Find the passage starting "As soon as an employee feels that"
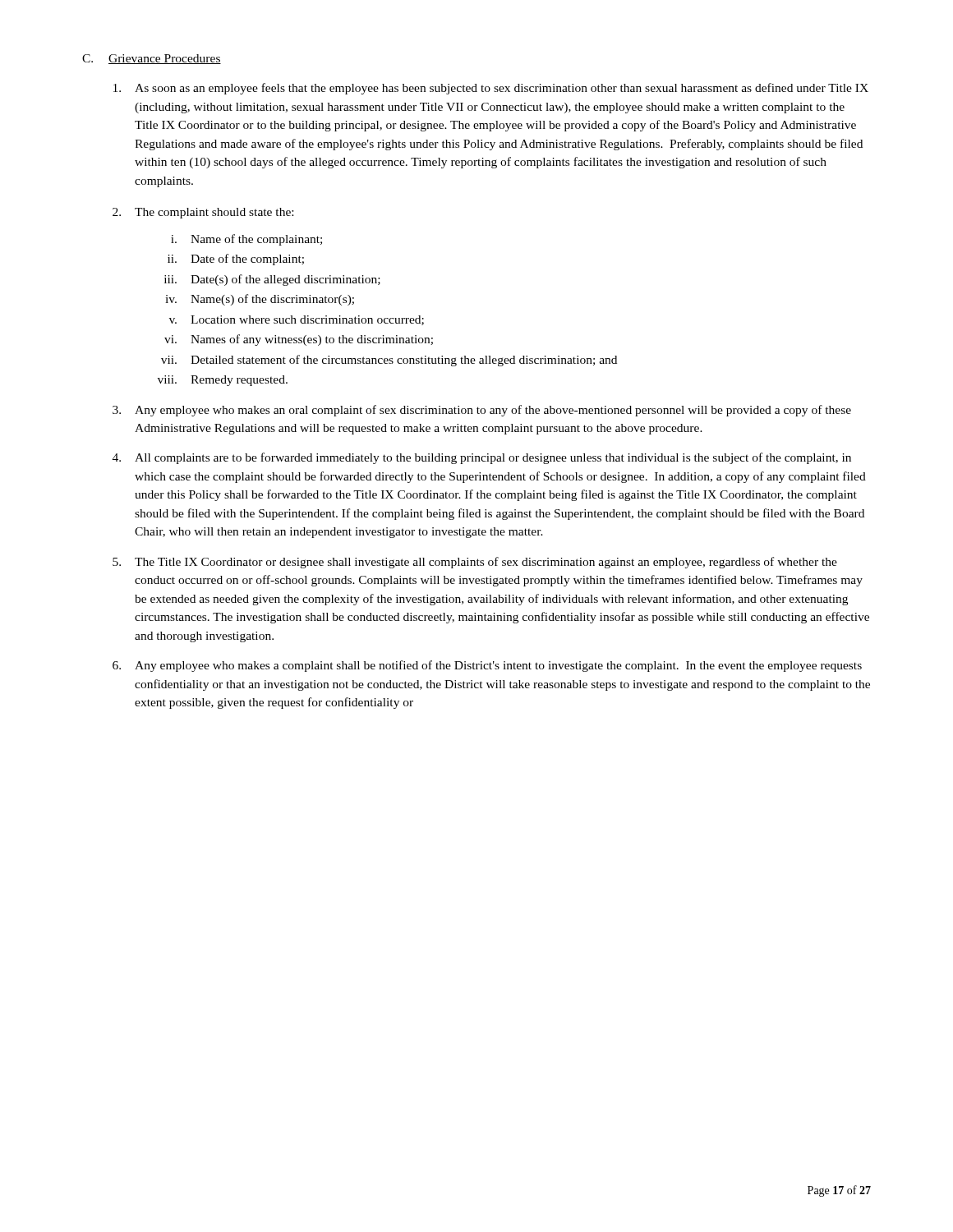This screenshot has width=953, height=1232. 476,135
